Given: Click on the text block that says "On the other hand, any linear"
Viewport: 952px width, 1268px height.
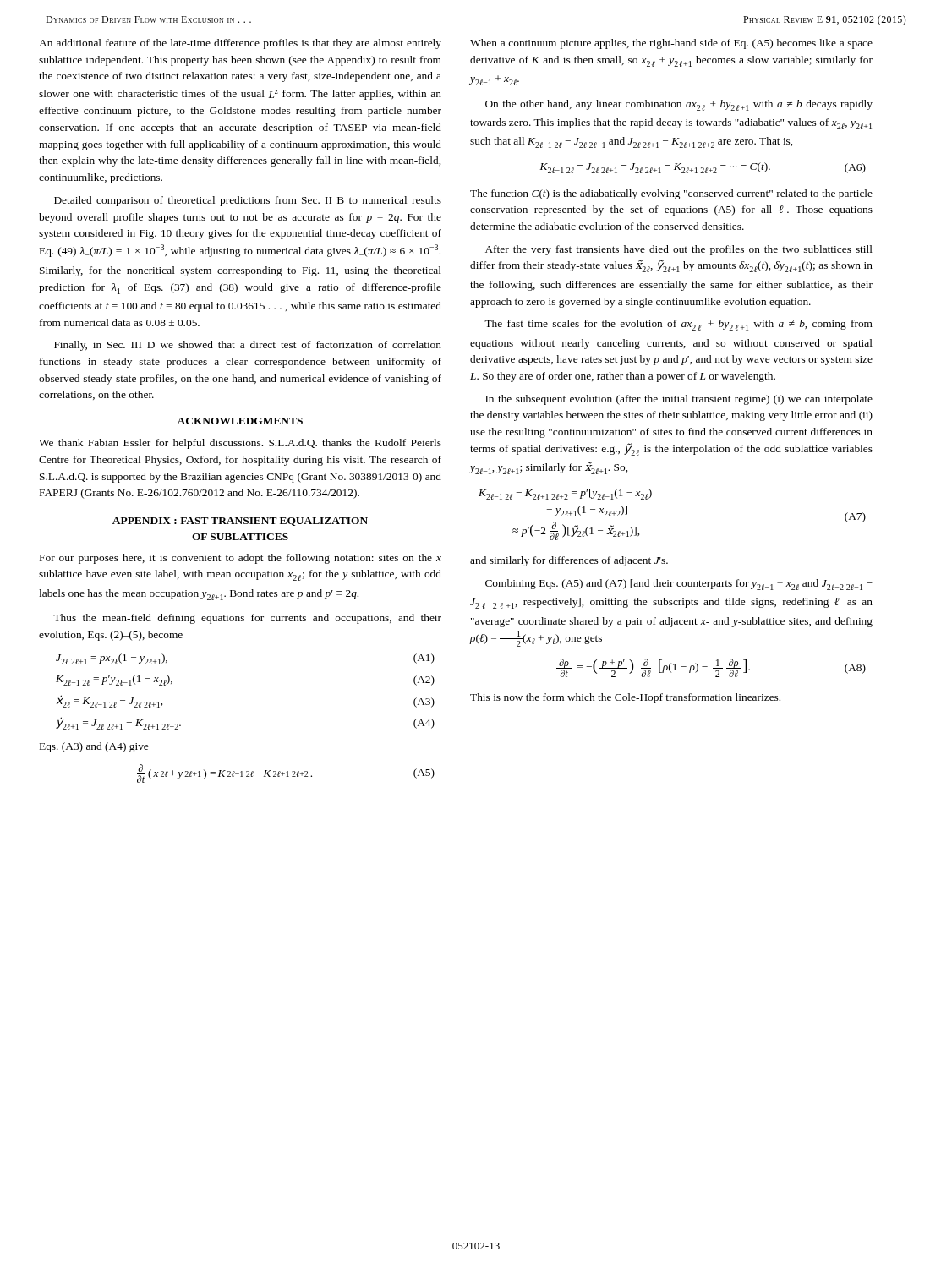Looking at the screenshot, I should pos(671,124).
